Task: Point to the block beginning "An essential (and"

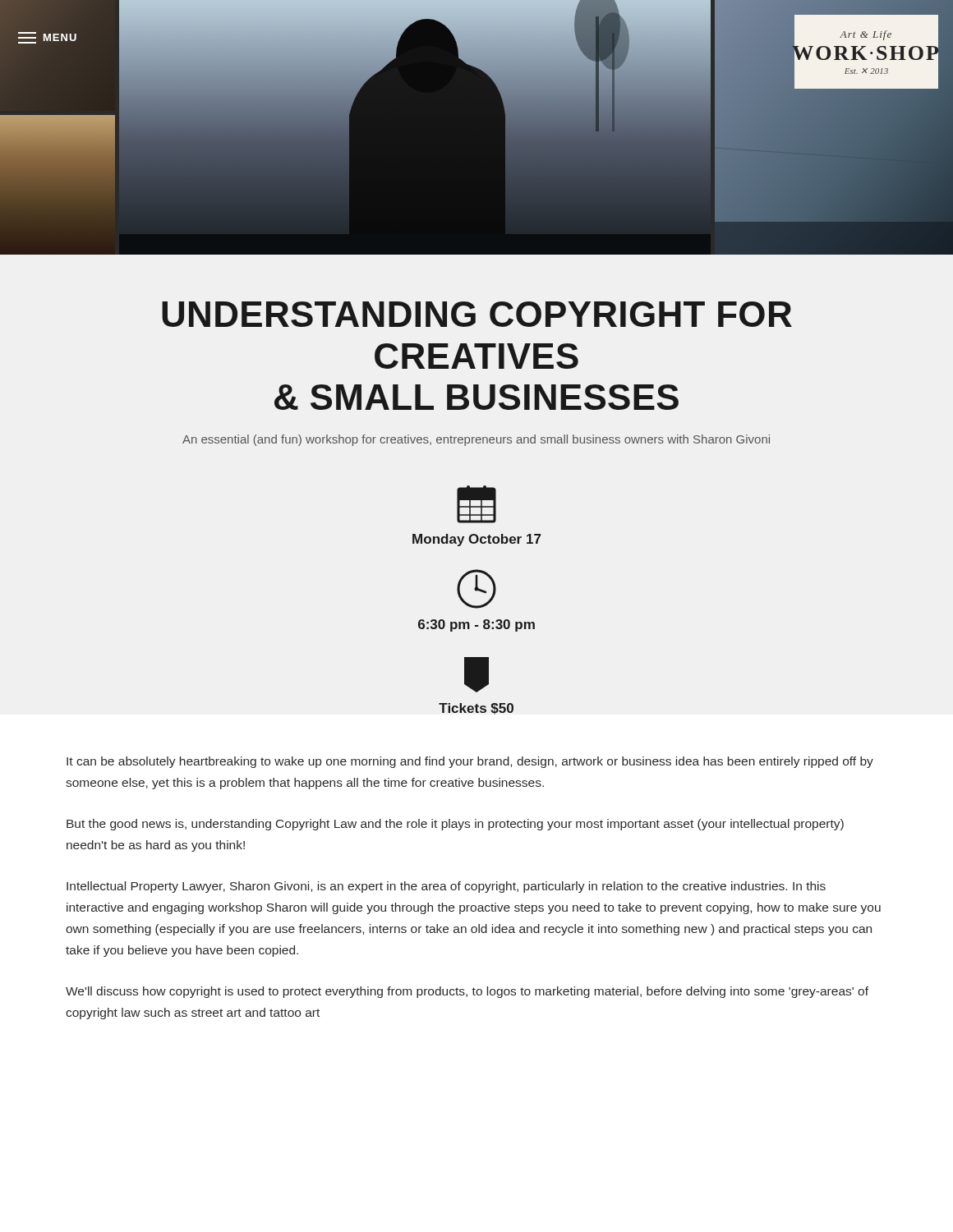Action: pyautogui.click(x=476, y=439)
